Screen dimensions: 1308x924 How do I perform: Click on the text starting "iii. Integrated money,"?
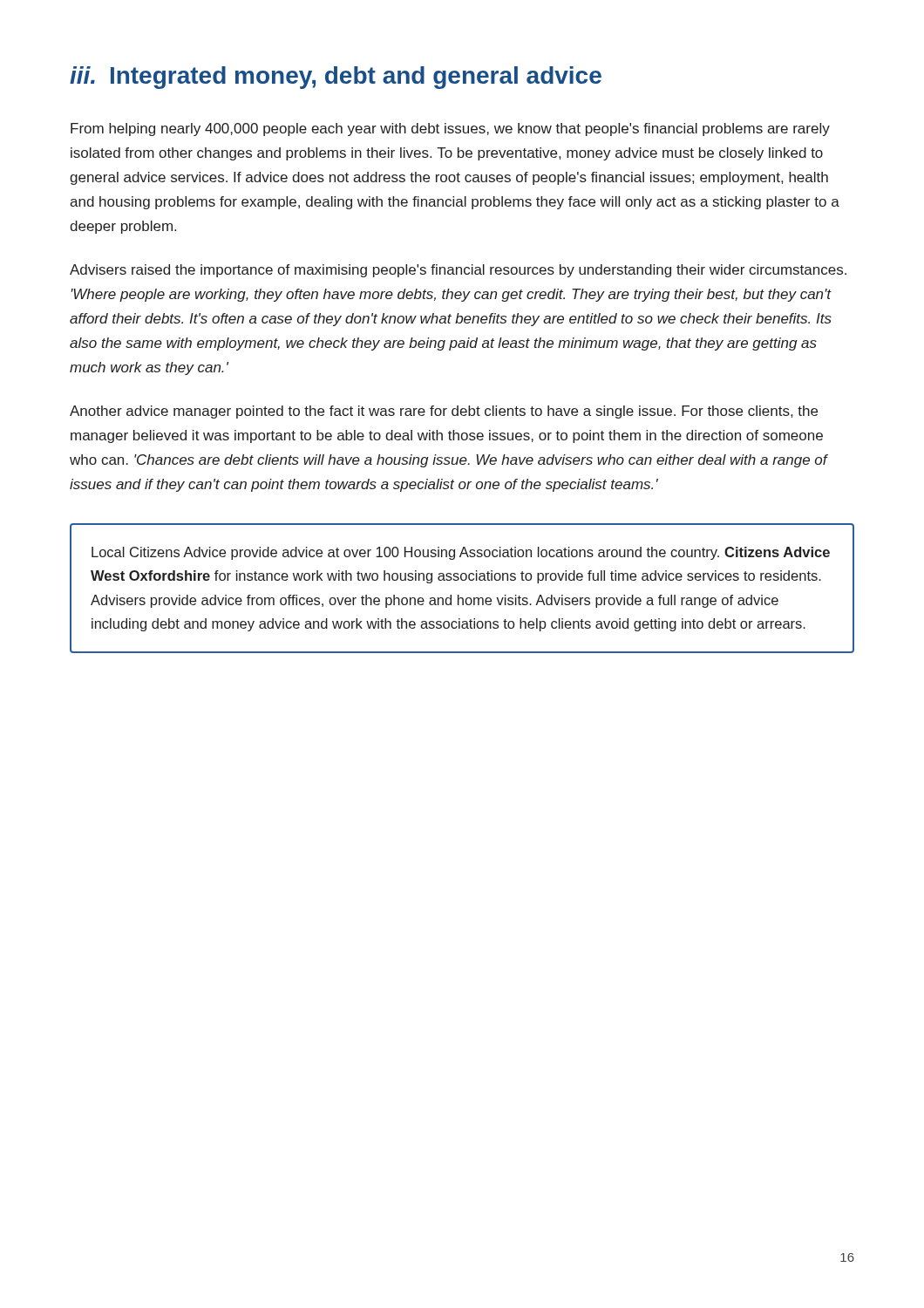[462, 76]
